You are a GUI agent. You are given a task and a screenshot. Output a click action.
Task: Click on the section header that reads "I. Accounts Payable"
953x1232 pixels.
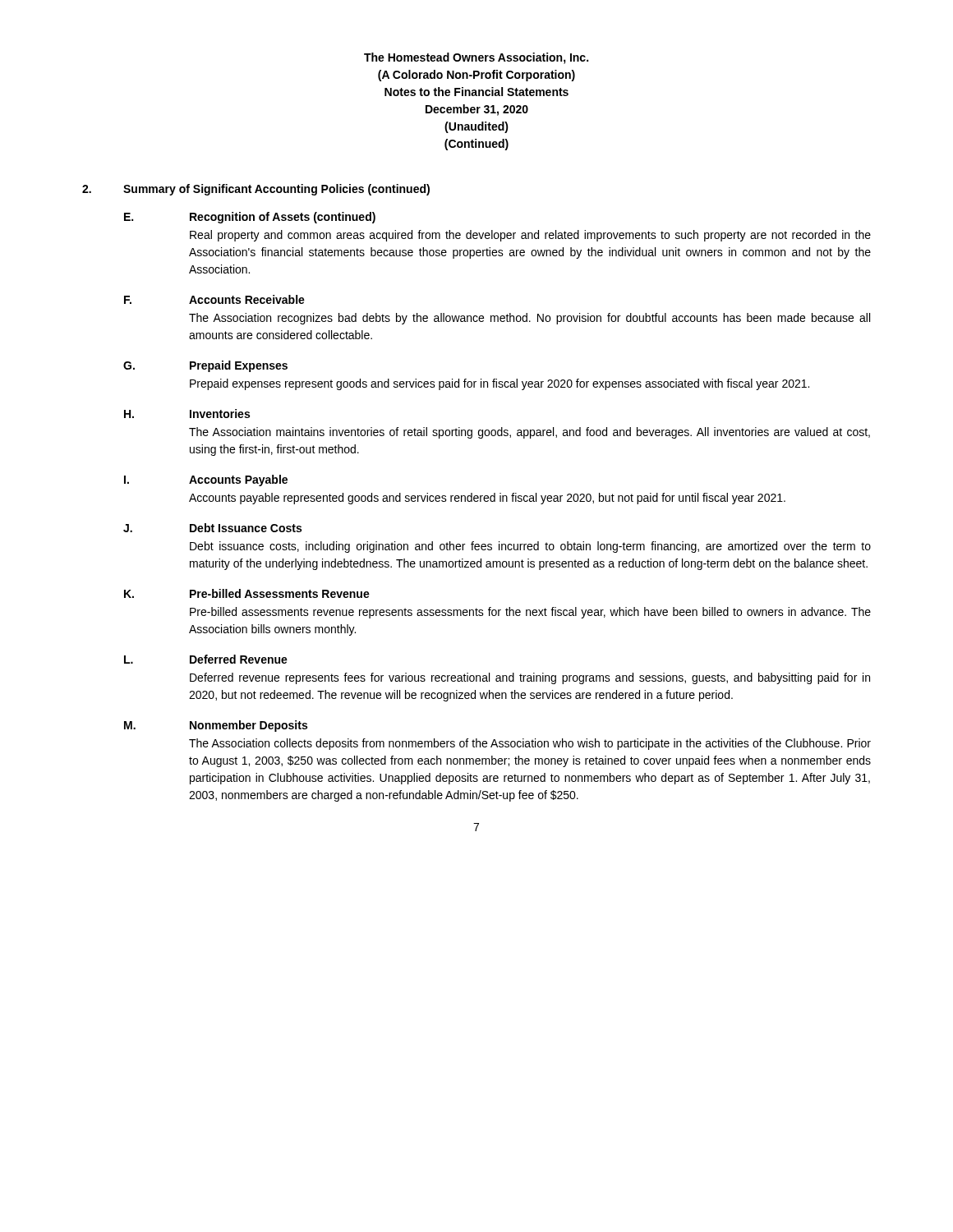(206, 480)
